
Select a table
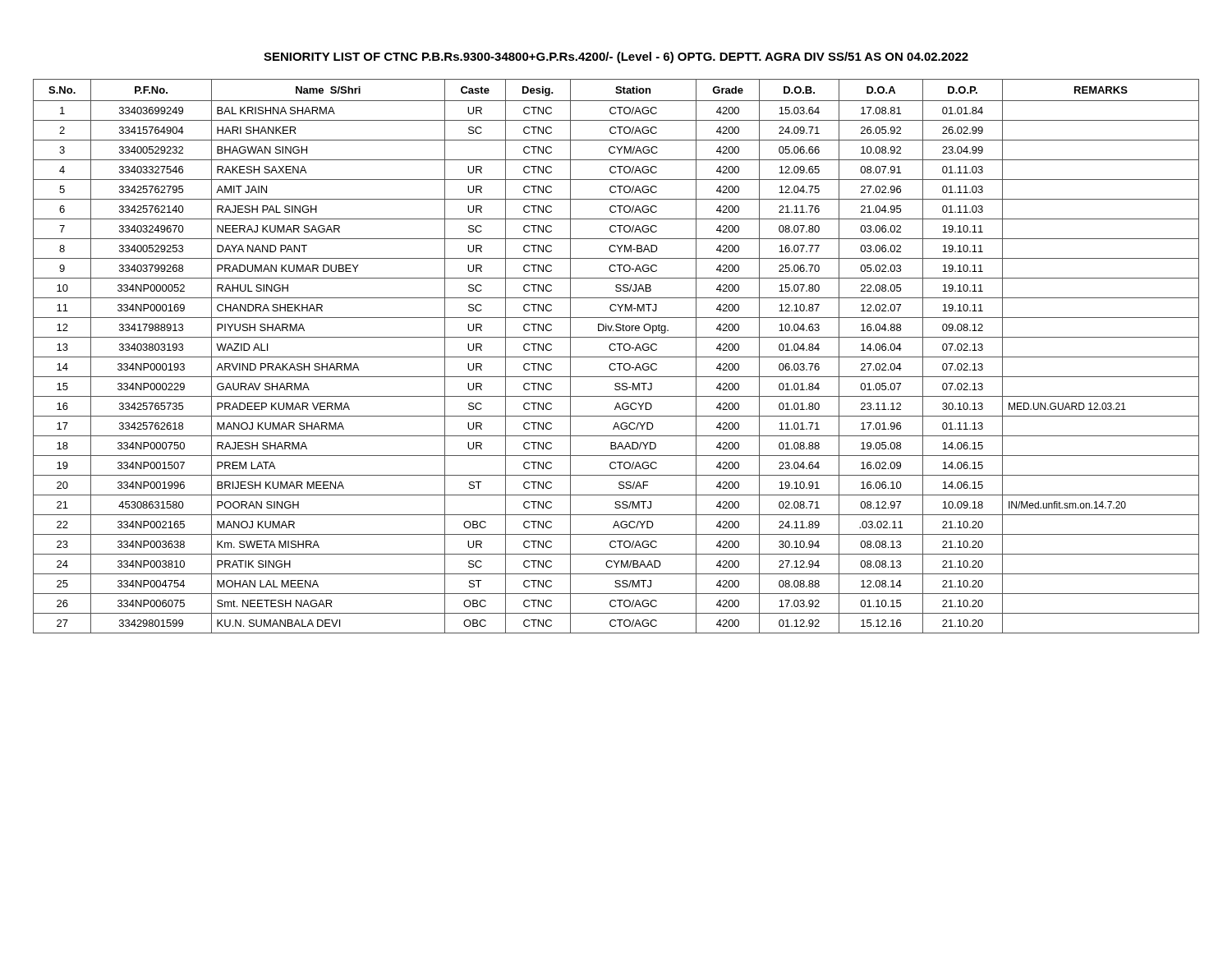(x=616, y=356)
